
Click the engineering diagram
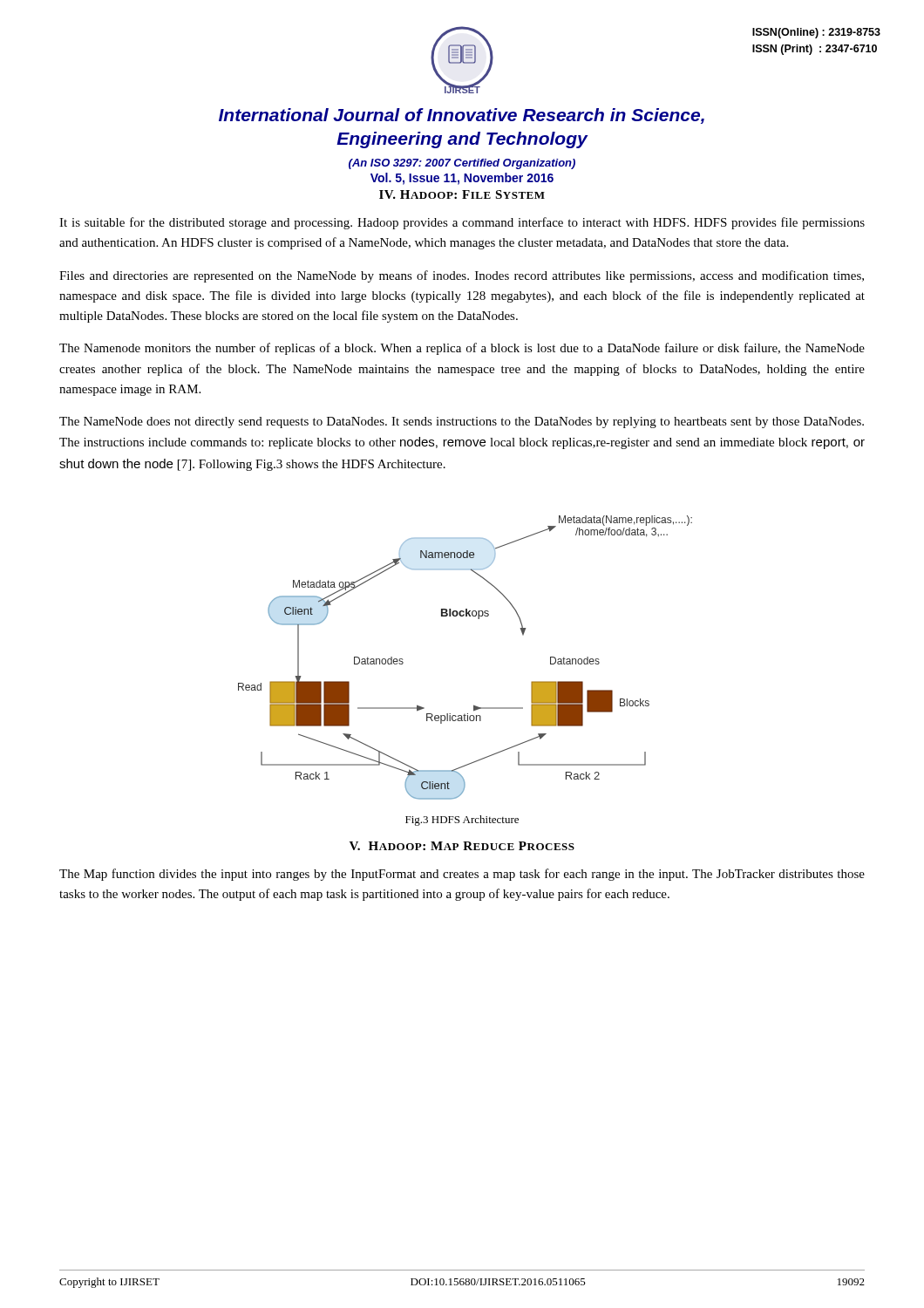click(x=462, y=649)
